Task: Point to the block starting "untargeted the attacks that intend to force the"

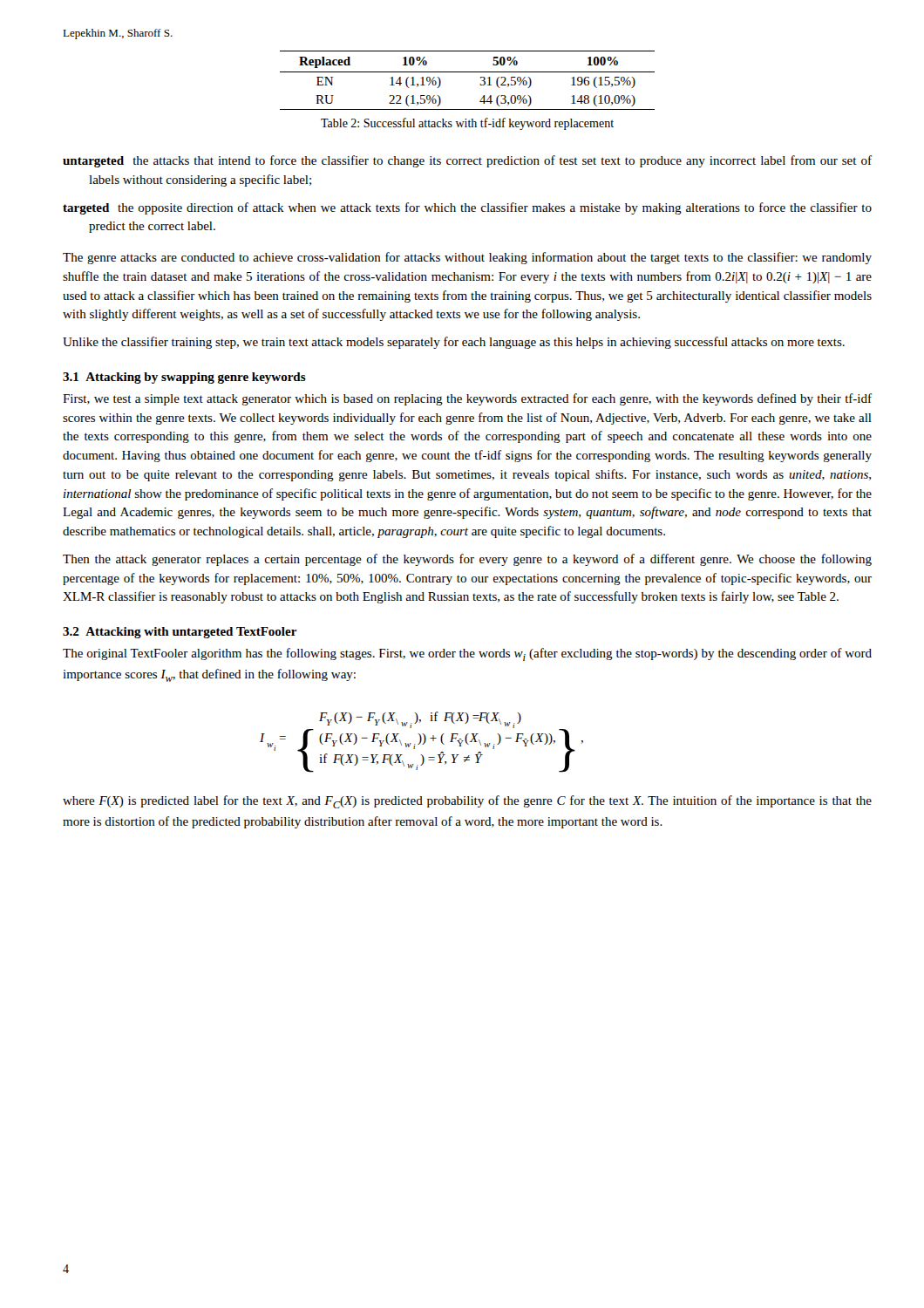Action: [x=467, y=170]
